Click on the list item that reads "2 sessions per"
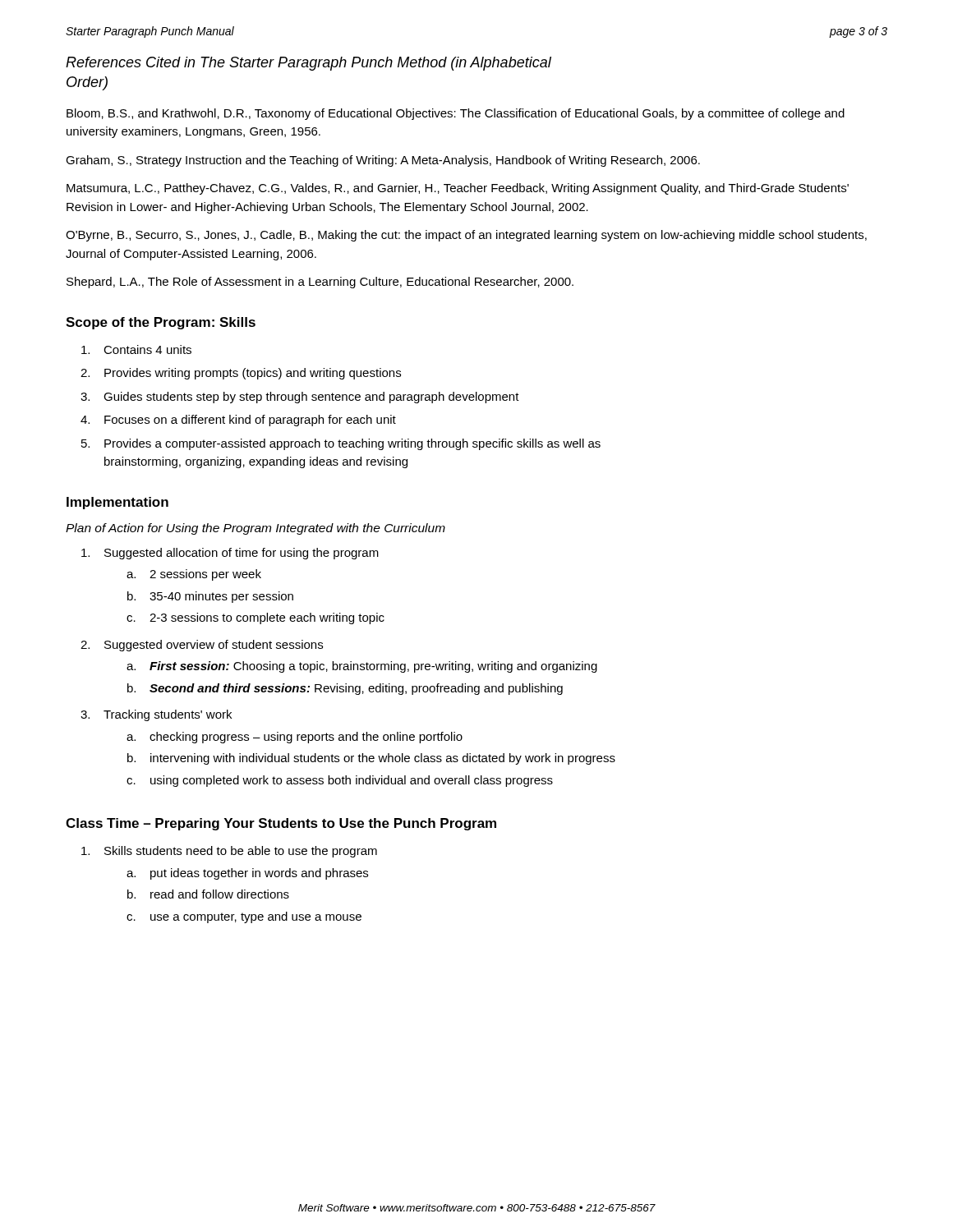Image resolution: width=953 pixels, height=1232 pixels. (x=205, y=574)
